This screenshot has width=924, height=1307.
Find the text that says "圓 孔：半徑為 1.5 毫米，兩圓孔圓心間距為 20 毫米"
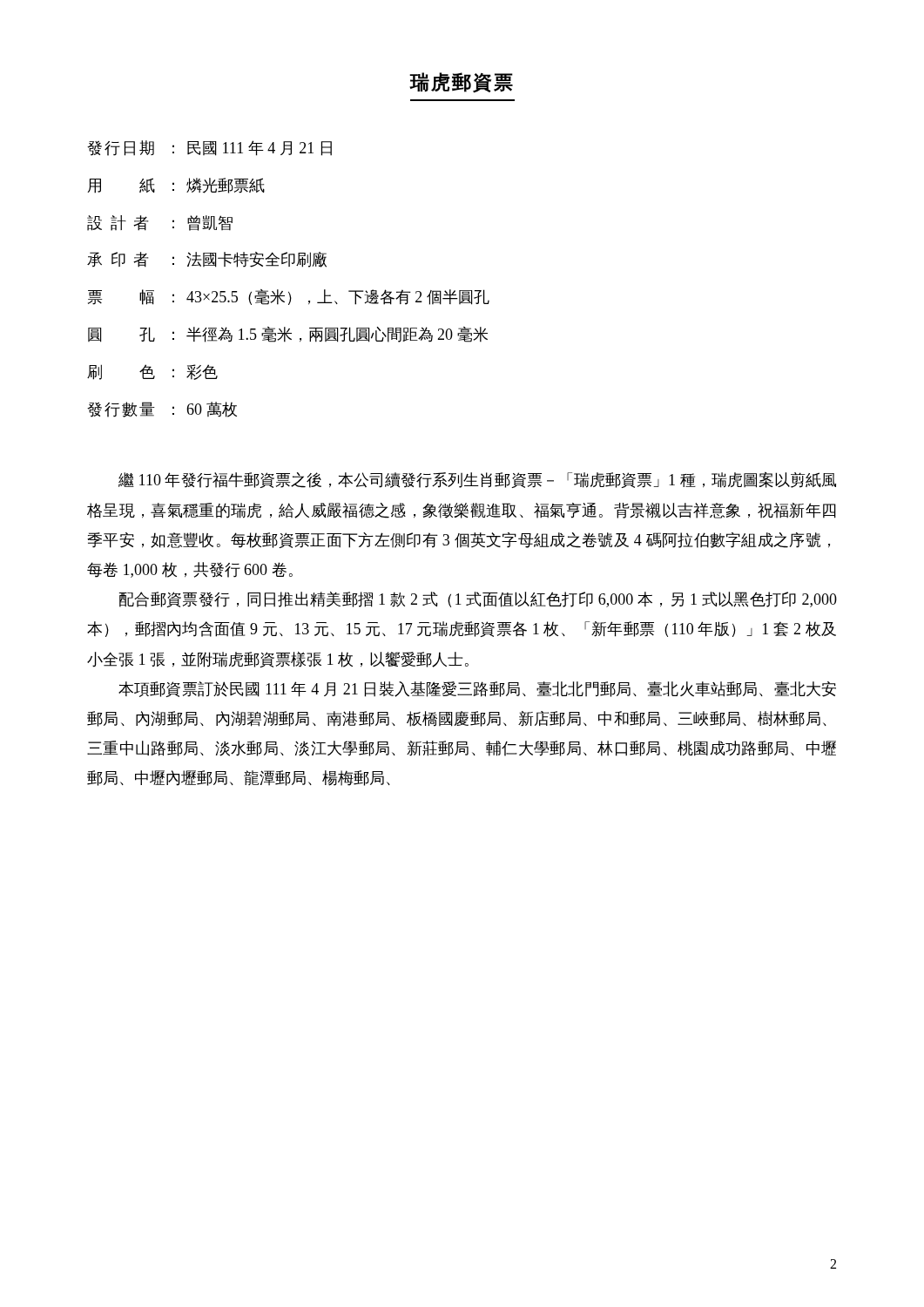[462, 335]
